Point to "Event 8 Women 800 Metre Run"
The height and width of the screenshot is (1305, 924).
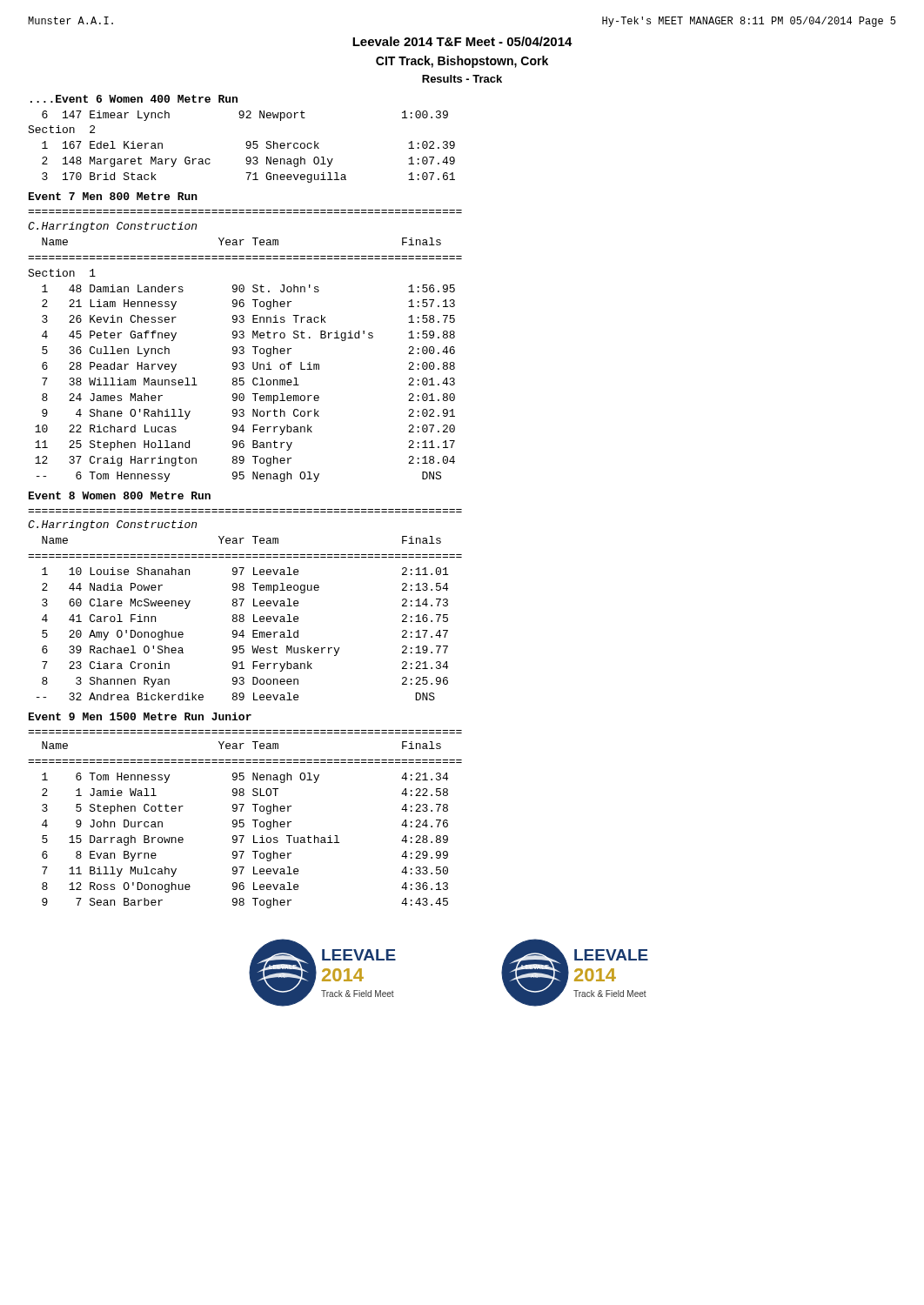119,496
